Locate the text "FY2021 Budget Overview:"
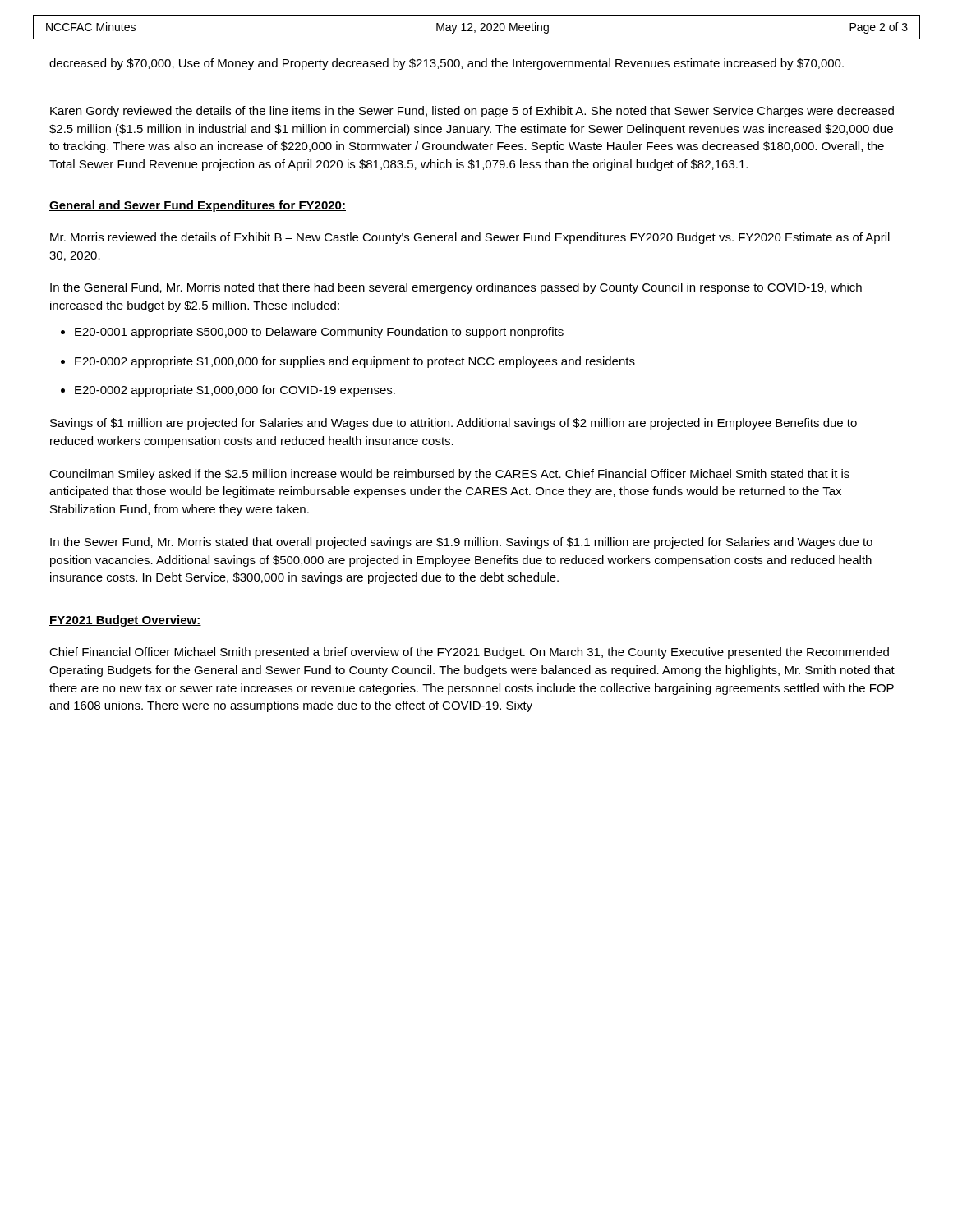The height and width of the screenshot is (1232, 953). [125, 620]
